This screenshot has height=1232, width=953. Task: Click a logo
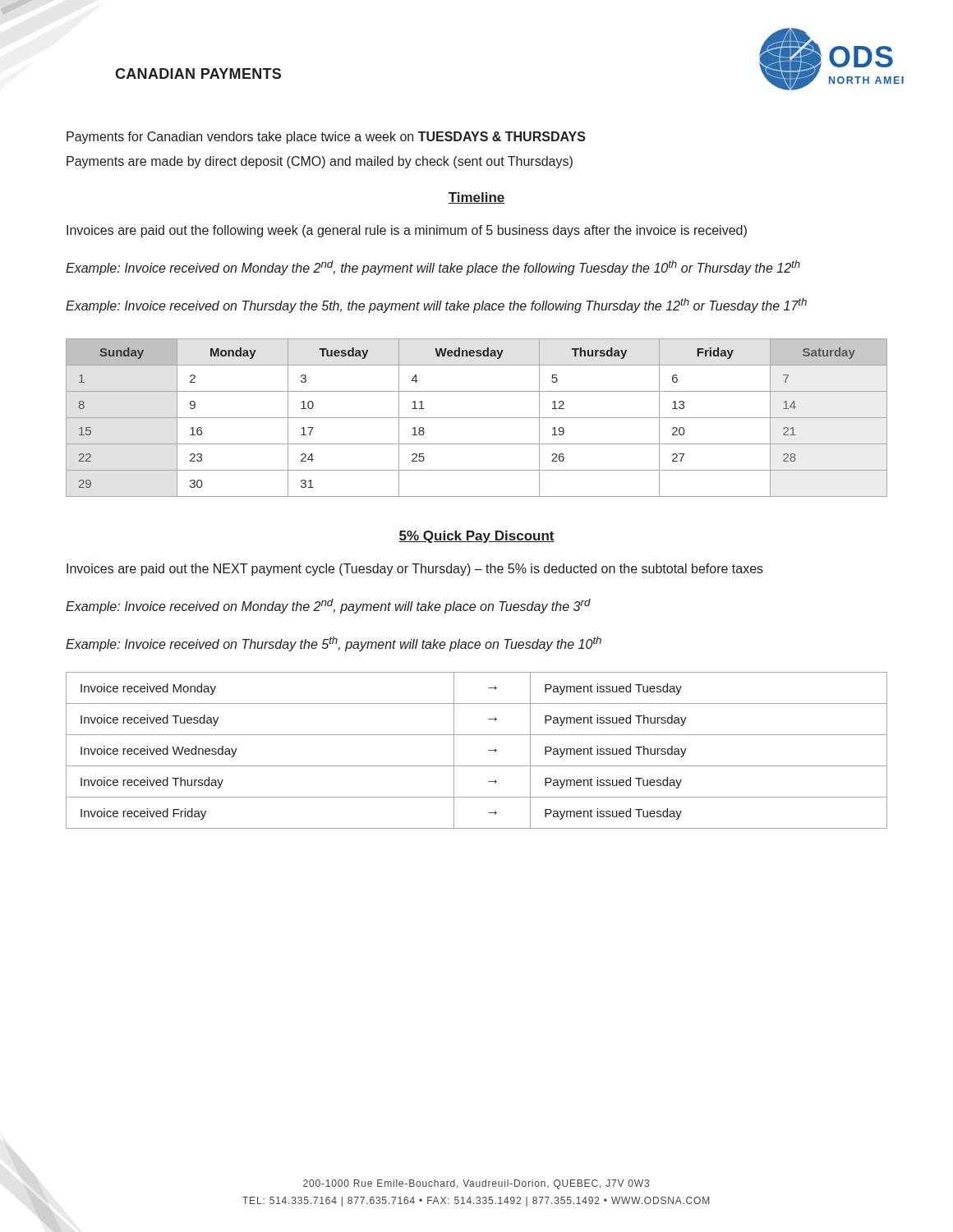(x=830, y=63)
